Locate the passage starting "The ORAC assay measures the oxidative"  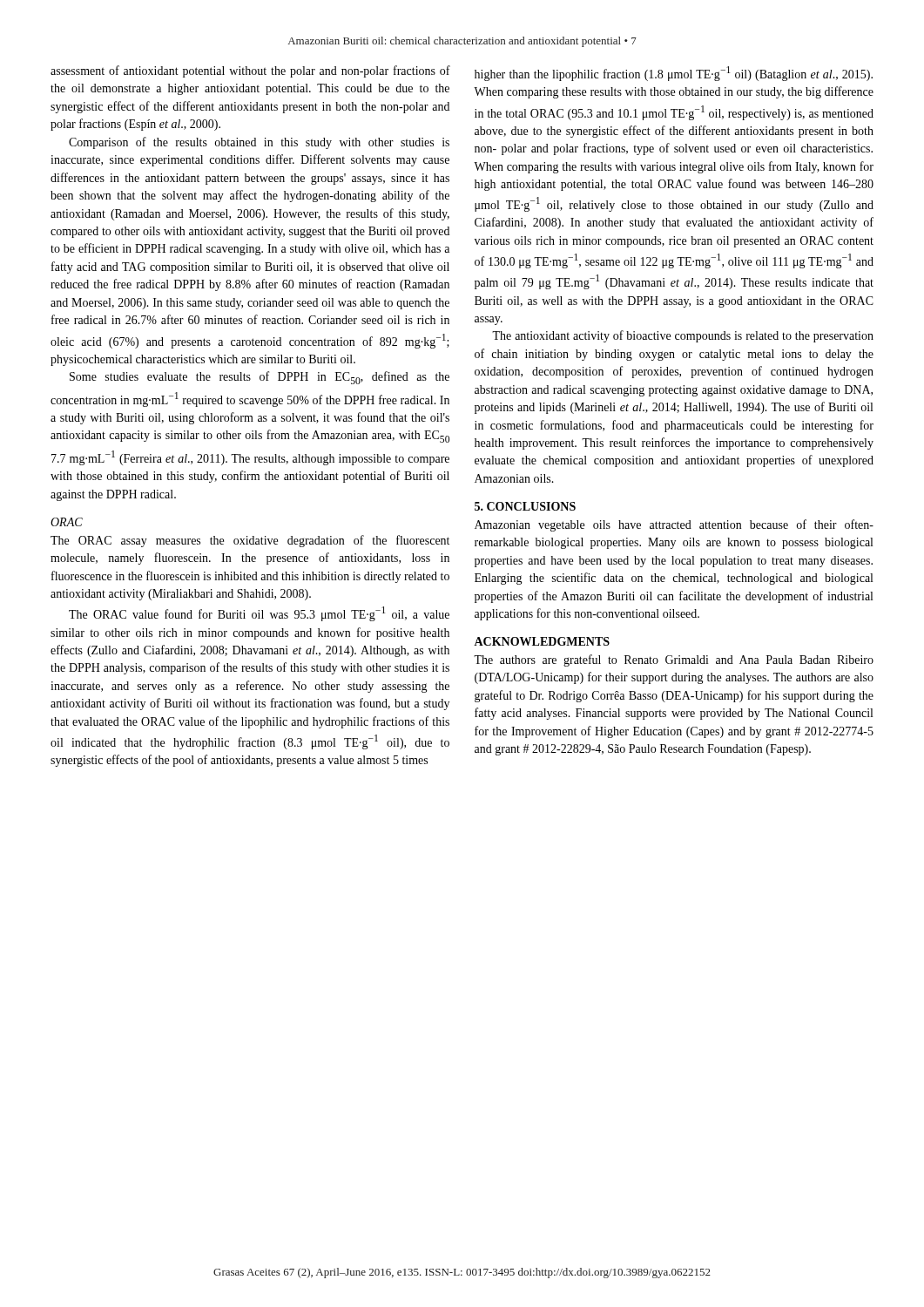[250, 651]
